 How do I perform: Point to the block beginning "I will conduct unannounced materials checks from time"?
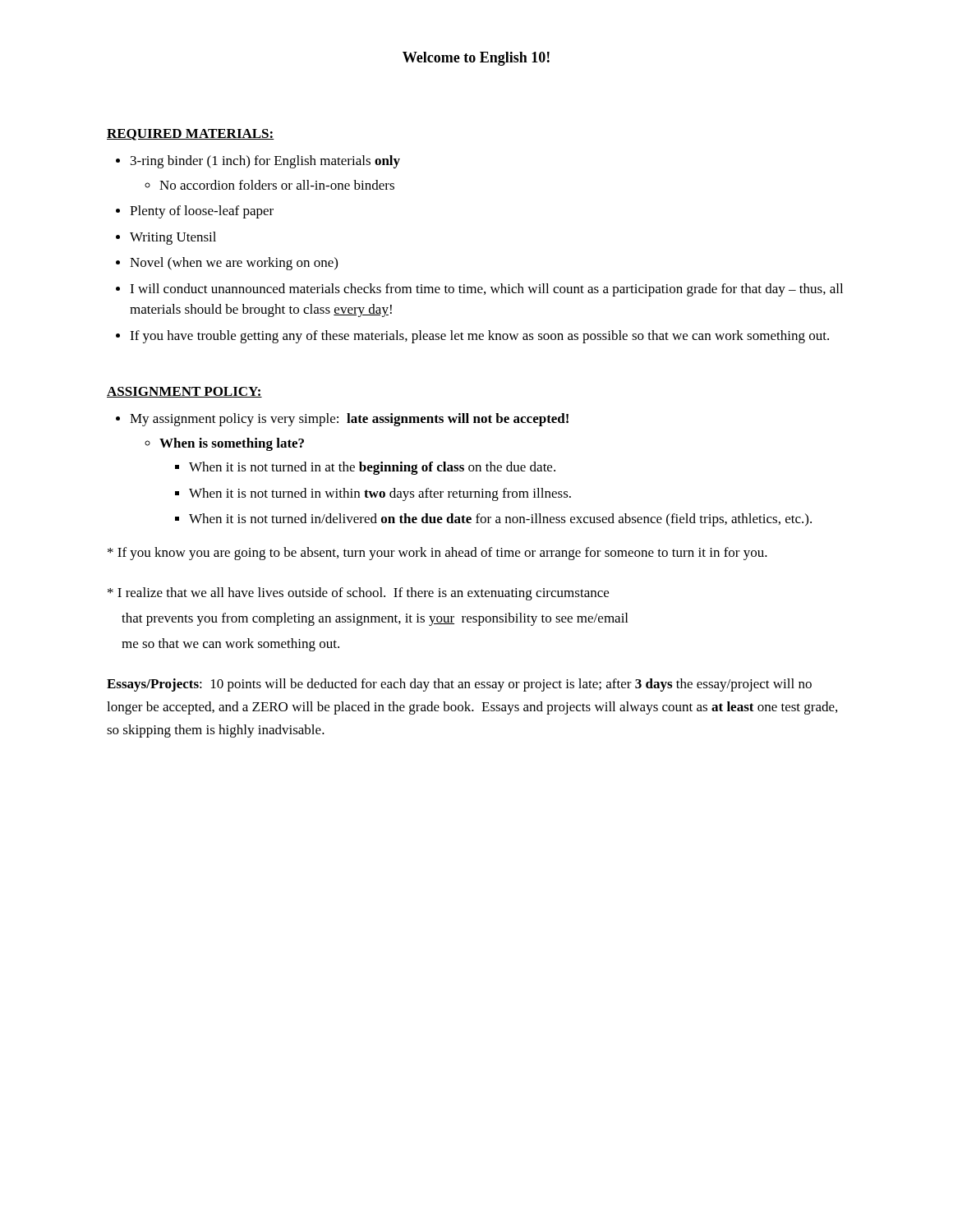click(487, 299)
